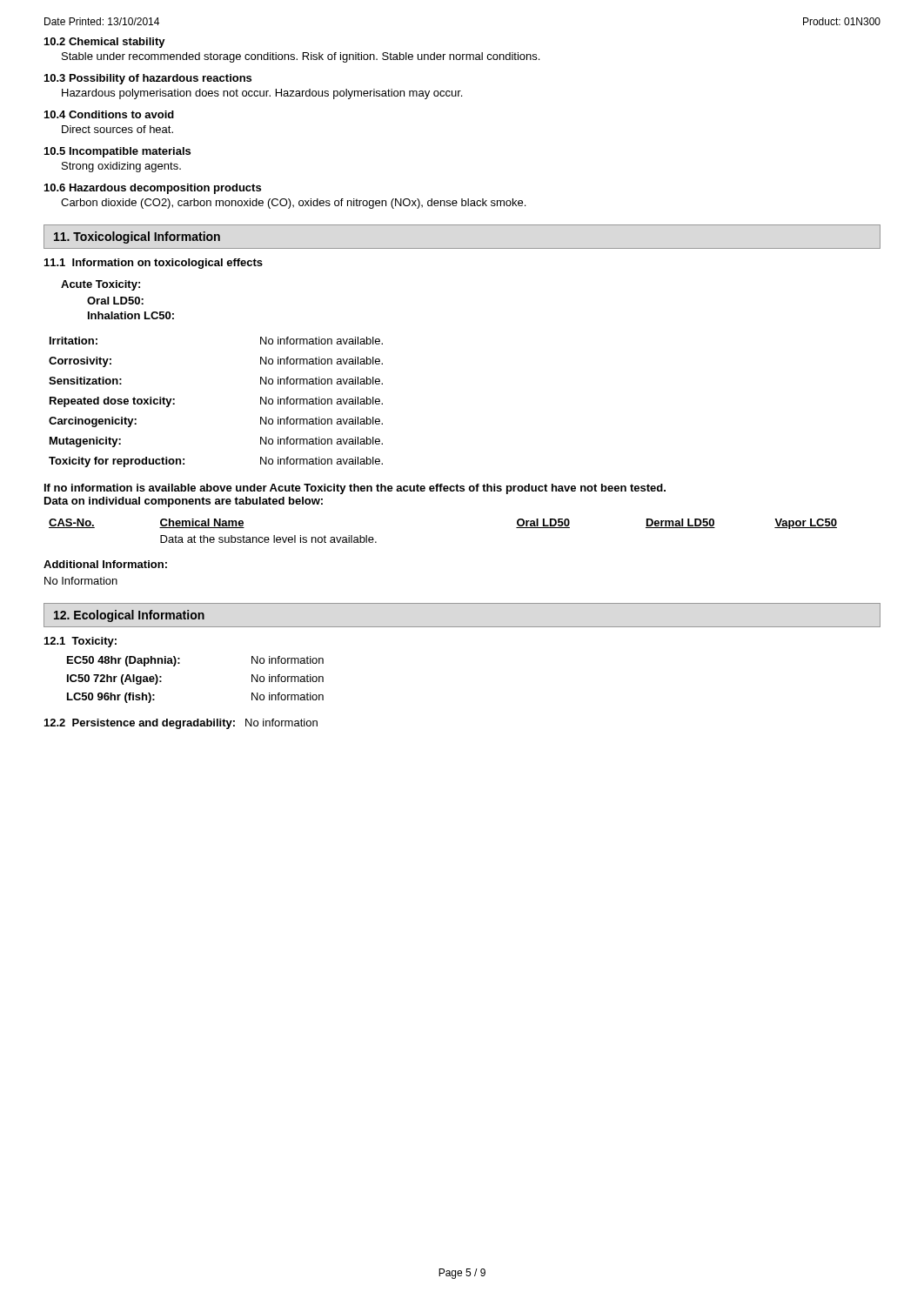Find the table that mentions "Dermal LD50"
Screen dimensions: 1305x924
tap(462, 531)
